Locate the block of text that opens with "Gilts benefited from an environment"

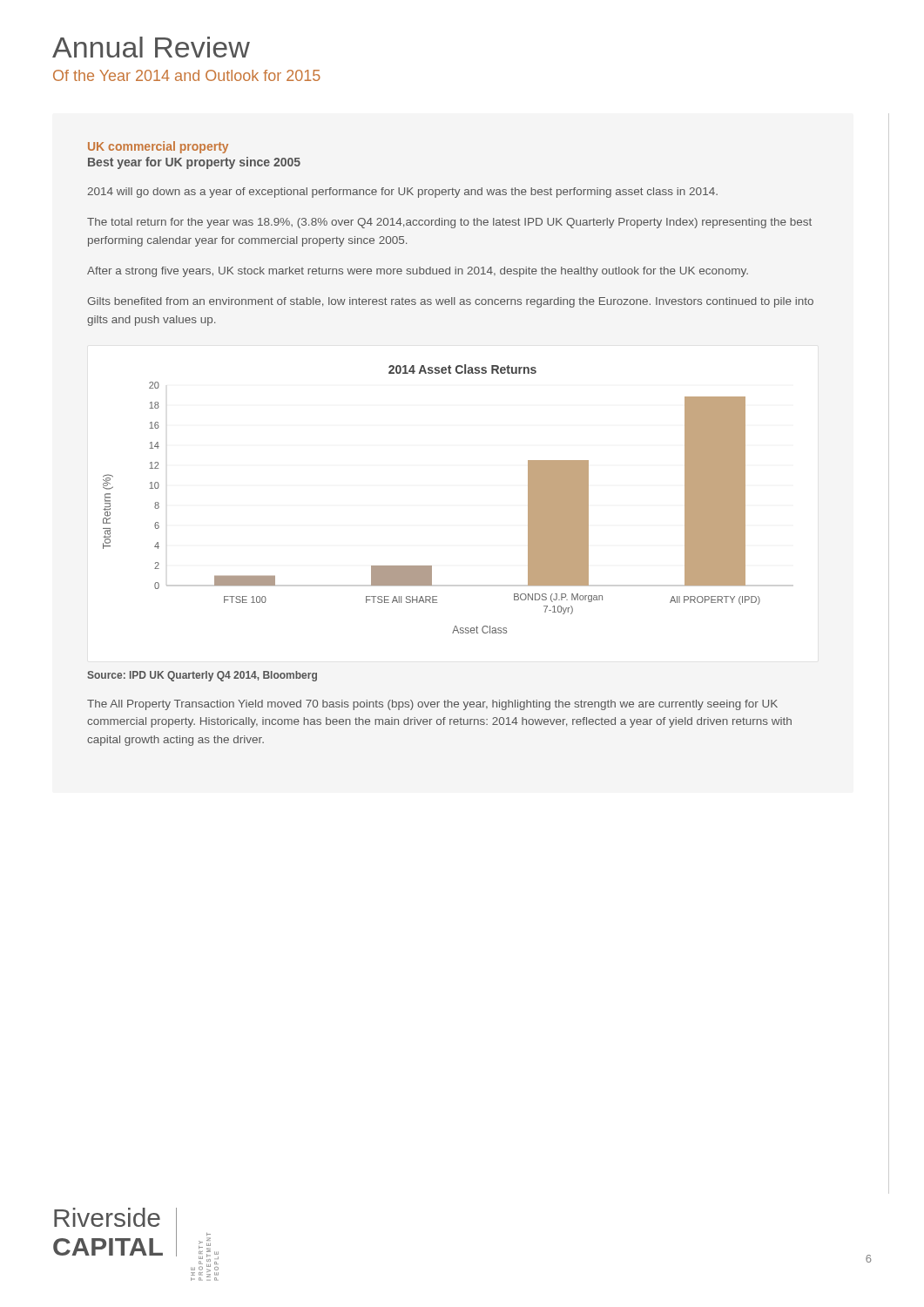[453, 311]
